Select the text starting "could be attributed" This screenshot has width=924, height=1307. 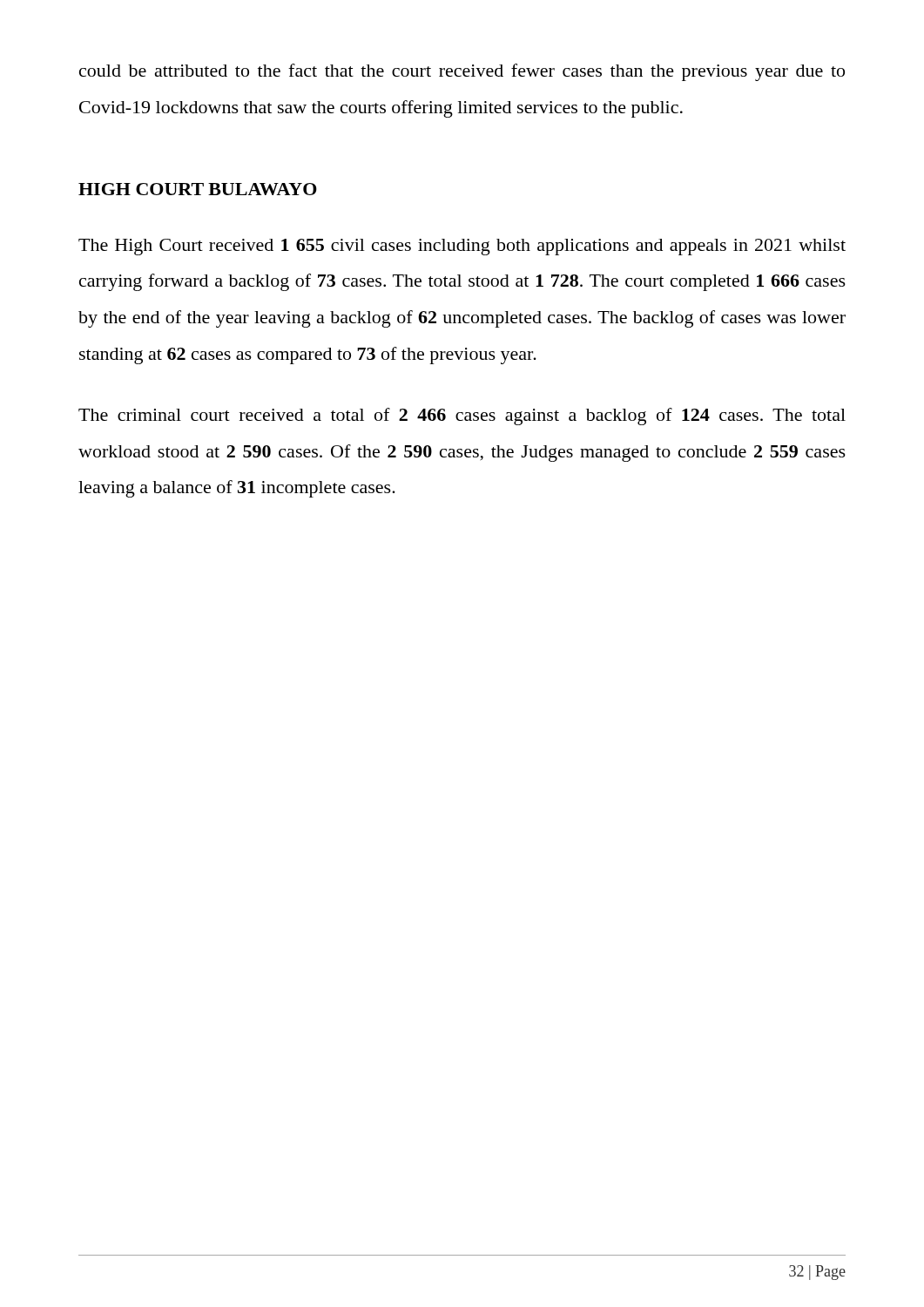pyautogui.click(x=462, y=72)
